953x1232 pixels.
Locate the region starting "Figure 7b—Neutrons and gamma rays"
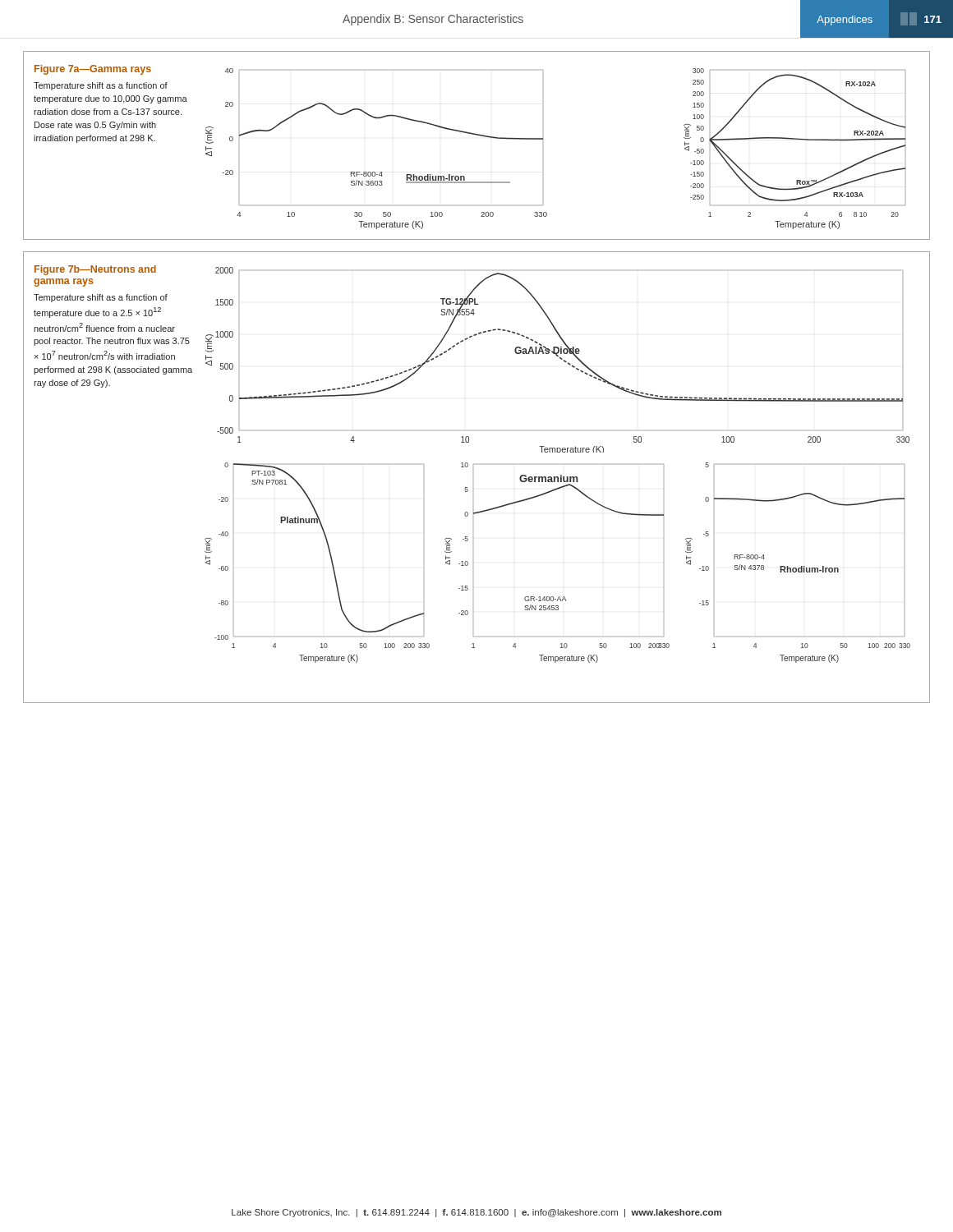(x=95, y=275)
